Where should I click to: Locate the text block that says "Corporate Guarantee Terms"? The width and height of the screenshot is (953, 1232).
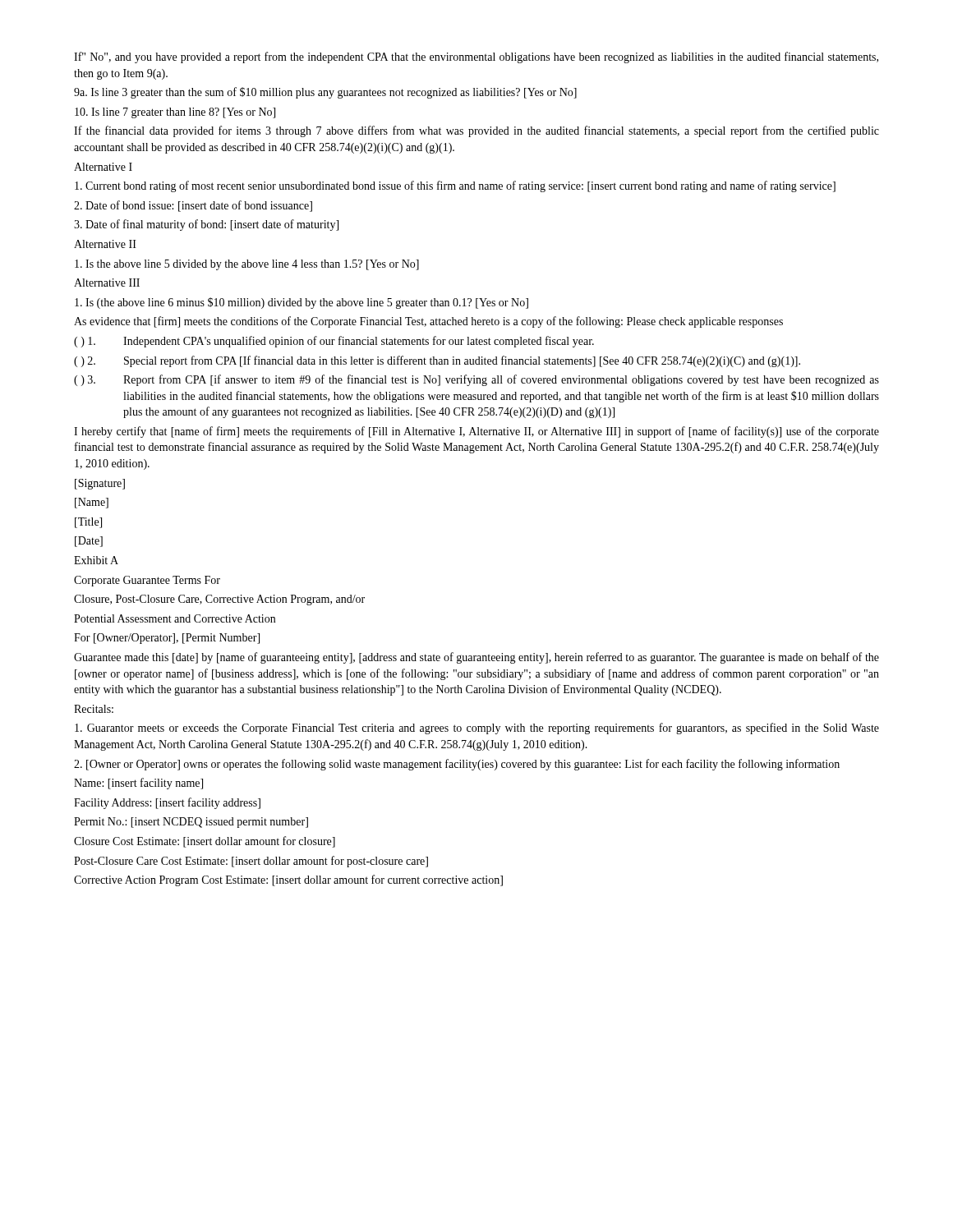click(x=147, y=580)
